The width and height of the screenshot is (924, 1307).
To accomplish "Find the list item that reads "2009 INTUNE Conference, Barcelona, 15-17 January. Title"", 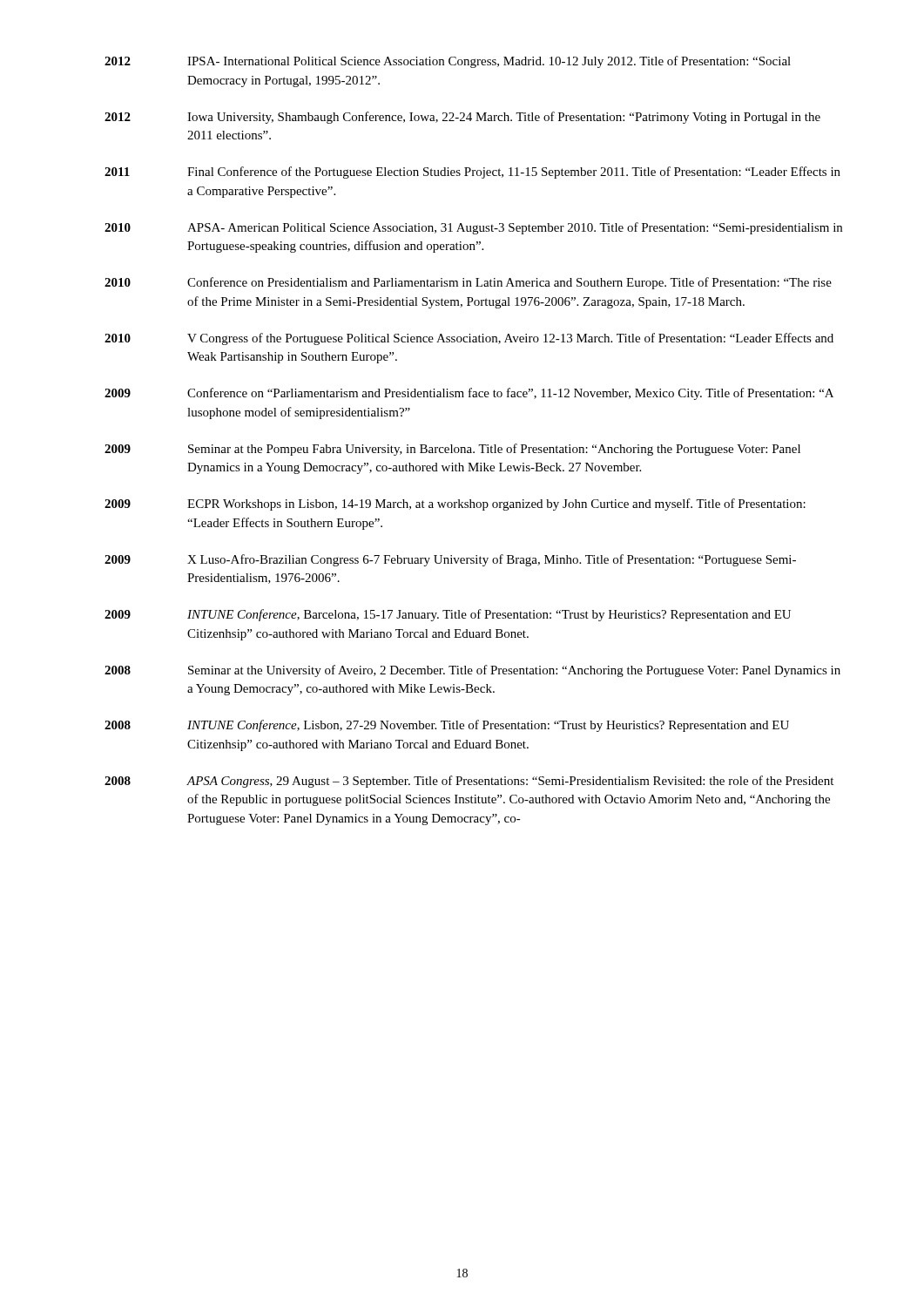I will point(475,624).
